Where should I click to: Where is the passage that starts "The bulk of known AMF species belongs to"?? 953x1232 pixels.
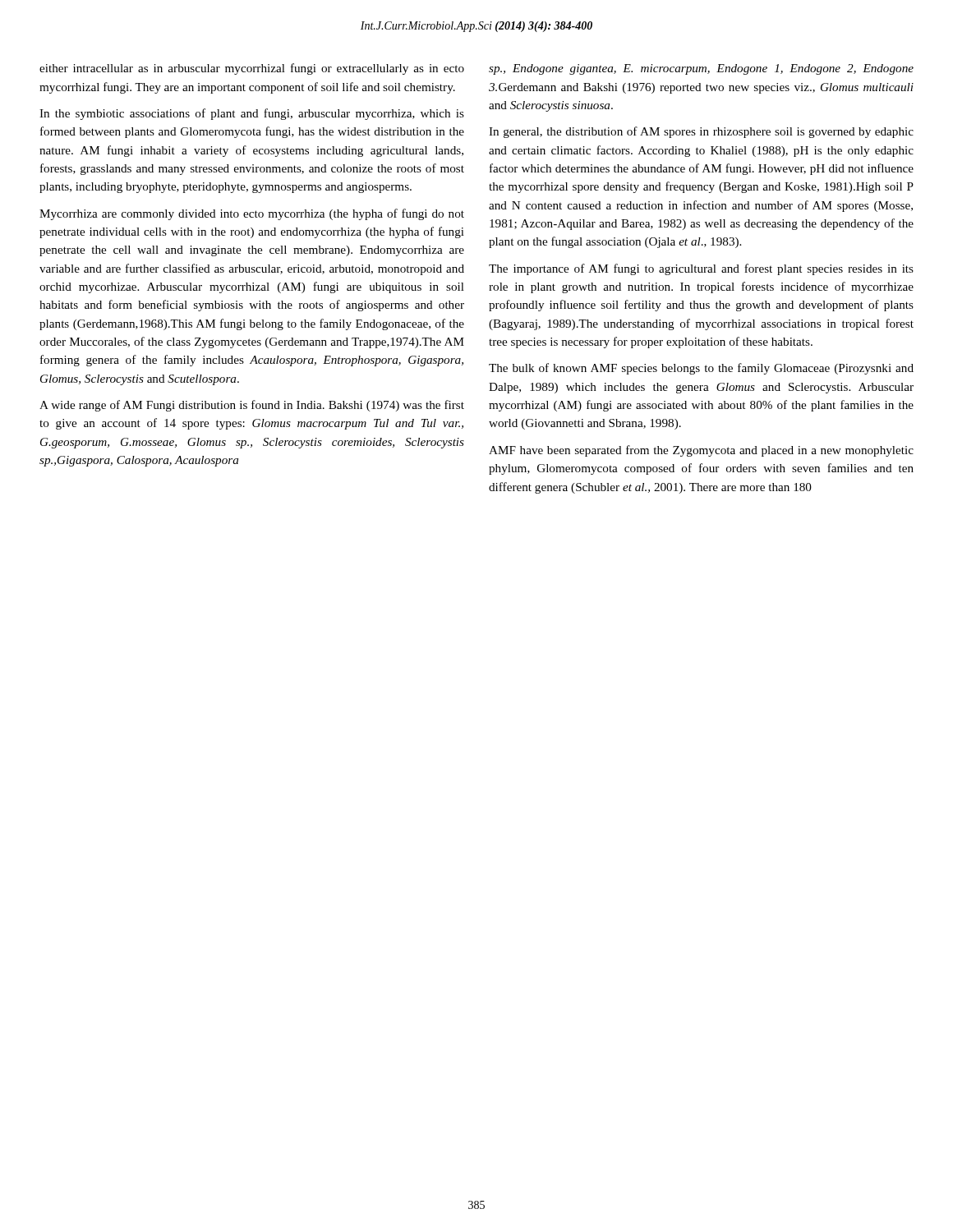(x=701, y=396)
